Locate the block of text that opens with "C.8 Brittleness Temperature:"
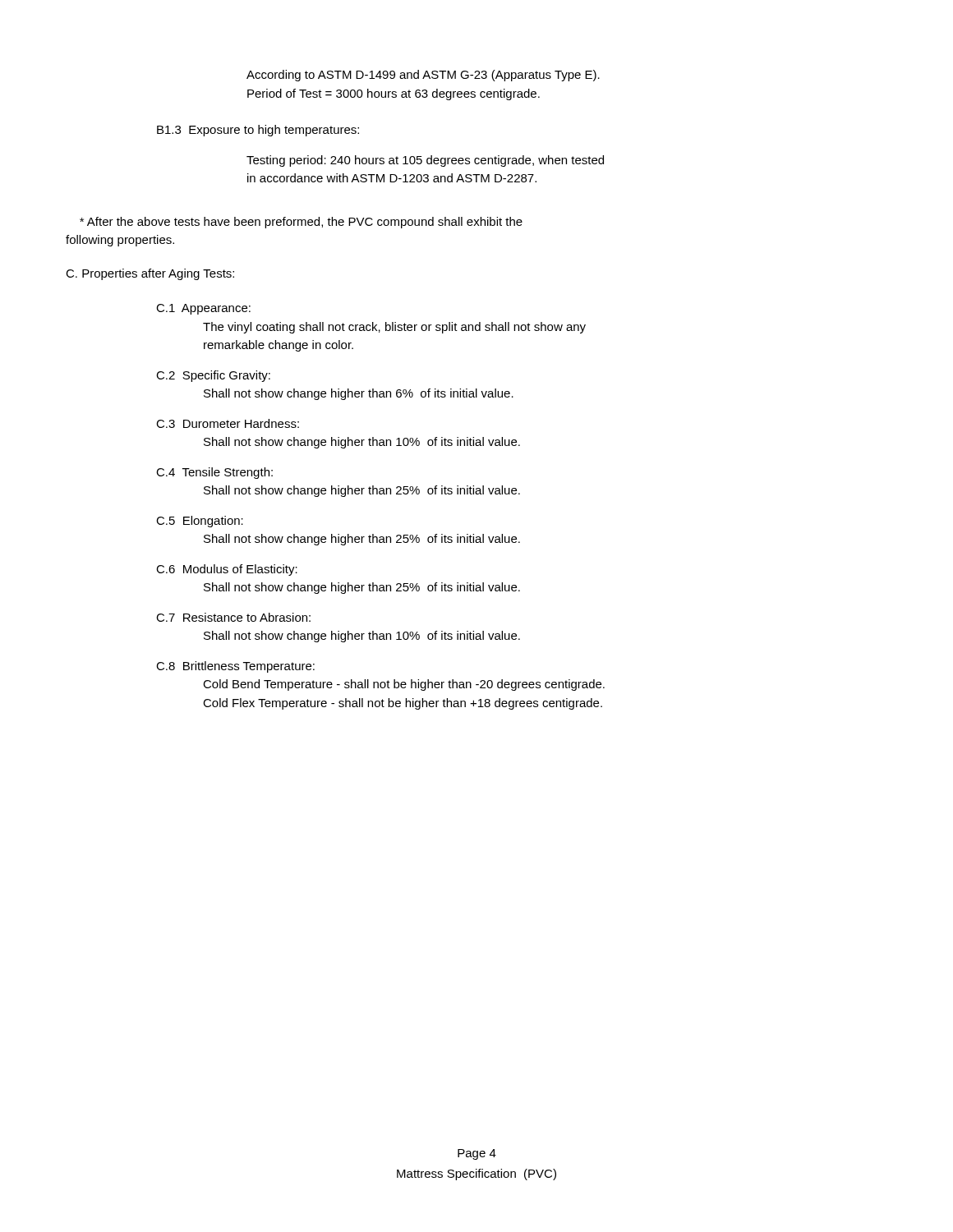953x1232 pixels. (x=522, y=684)
